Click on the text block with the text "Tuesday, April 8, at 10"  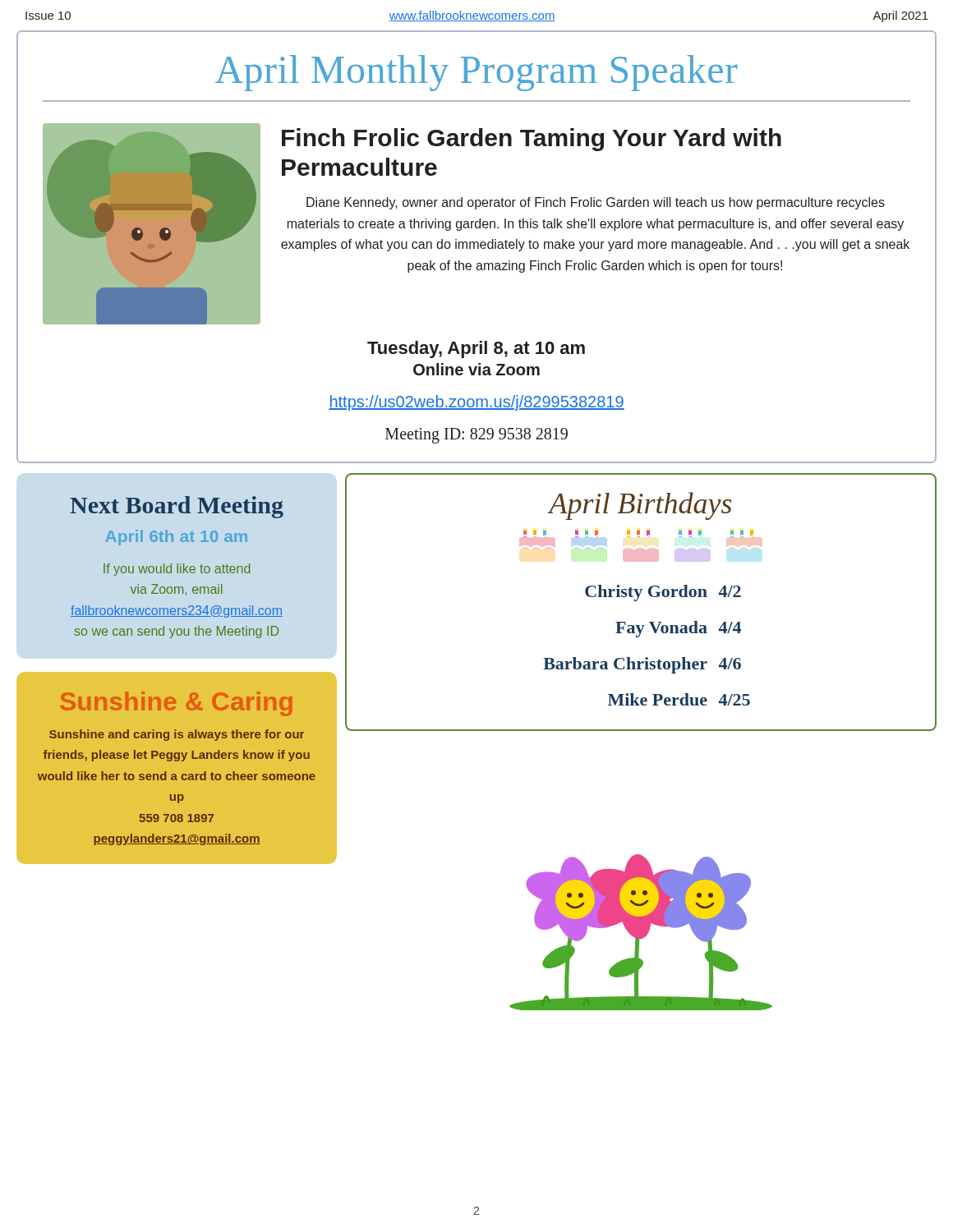tap(476, 391)
